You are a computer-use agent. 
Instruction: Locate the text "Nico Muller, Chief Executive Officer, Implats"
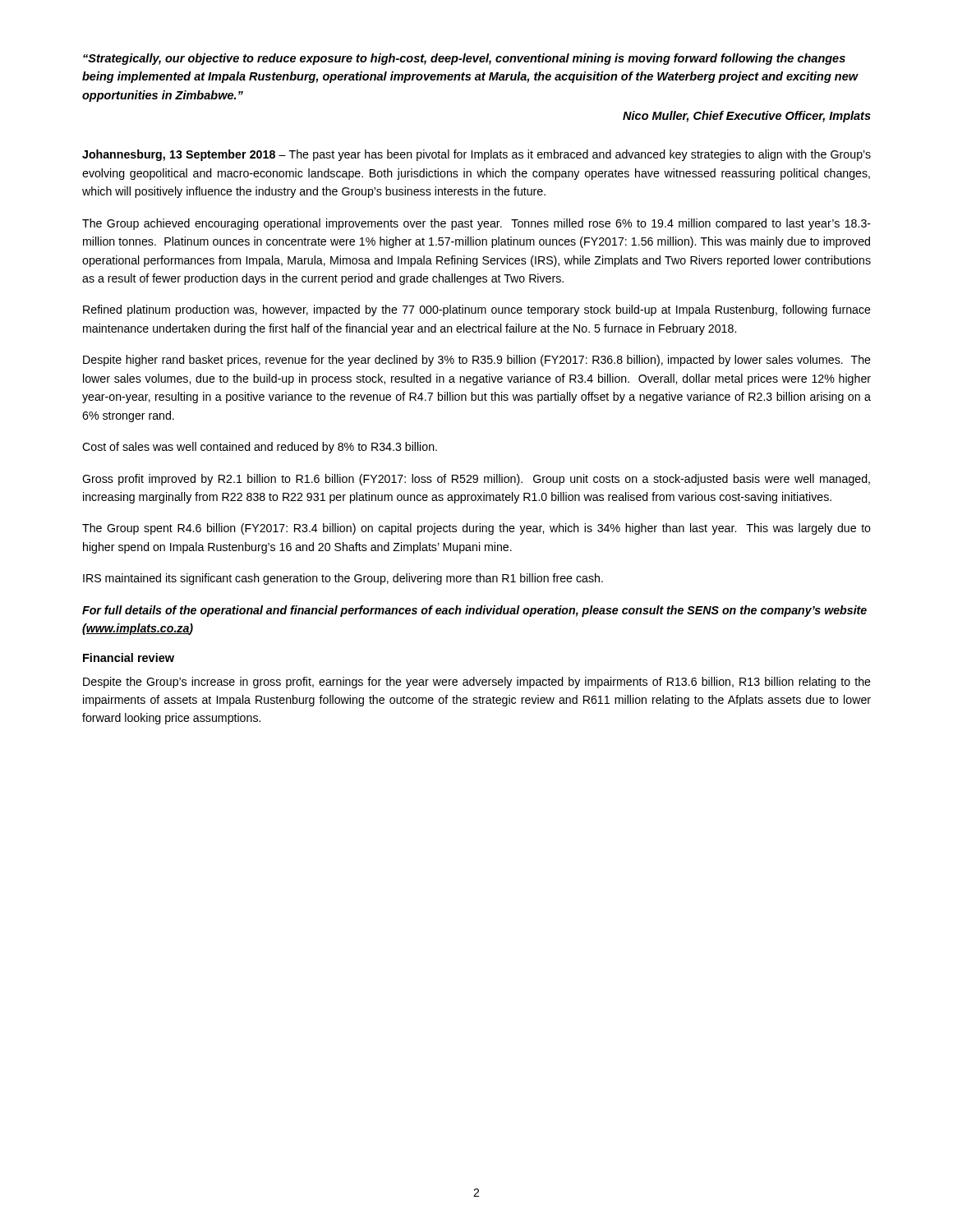tap(747, 116)
